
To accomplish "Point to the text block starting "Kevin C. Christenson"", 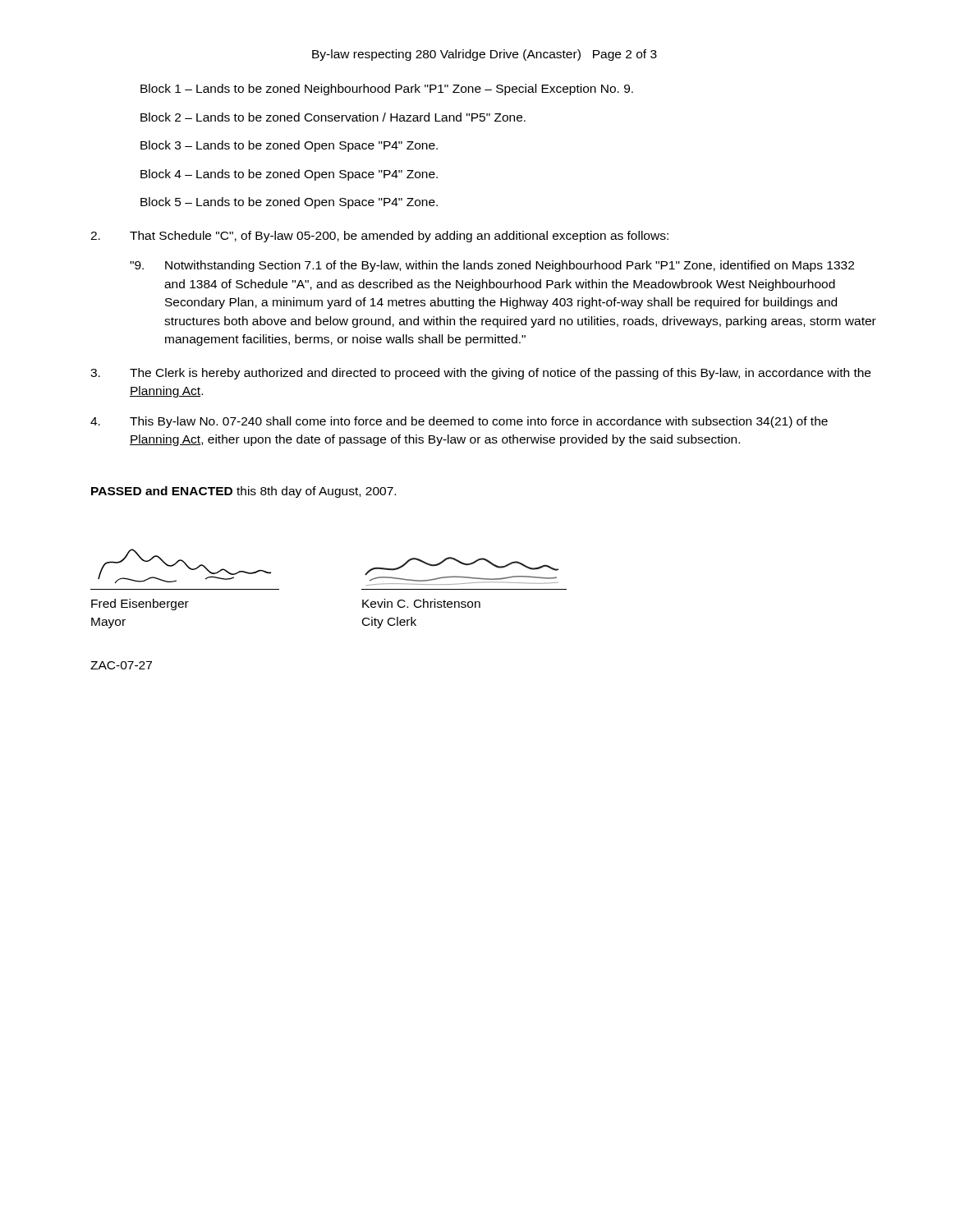I will pos(421,603).
